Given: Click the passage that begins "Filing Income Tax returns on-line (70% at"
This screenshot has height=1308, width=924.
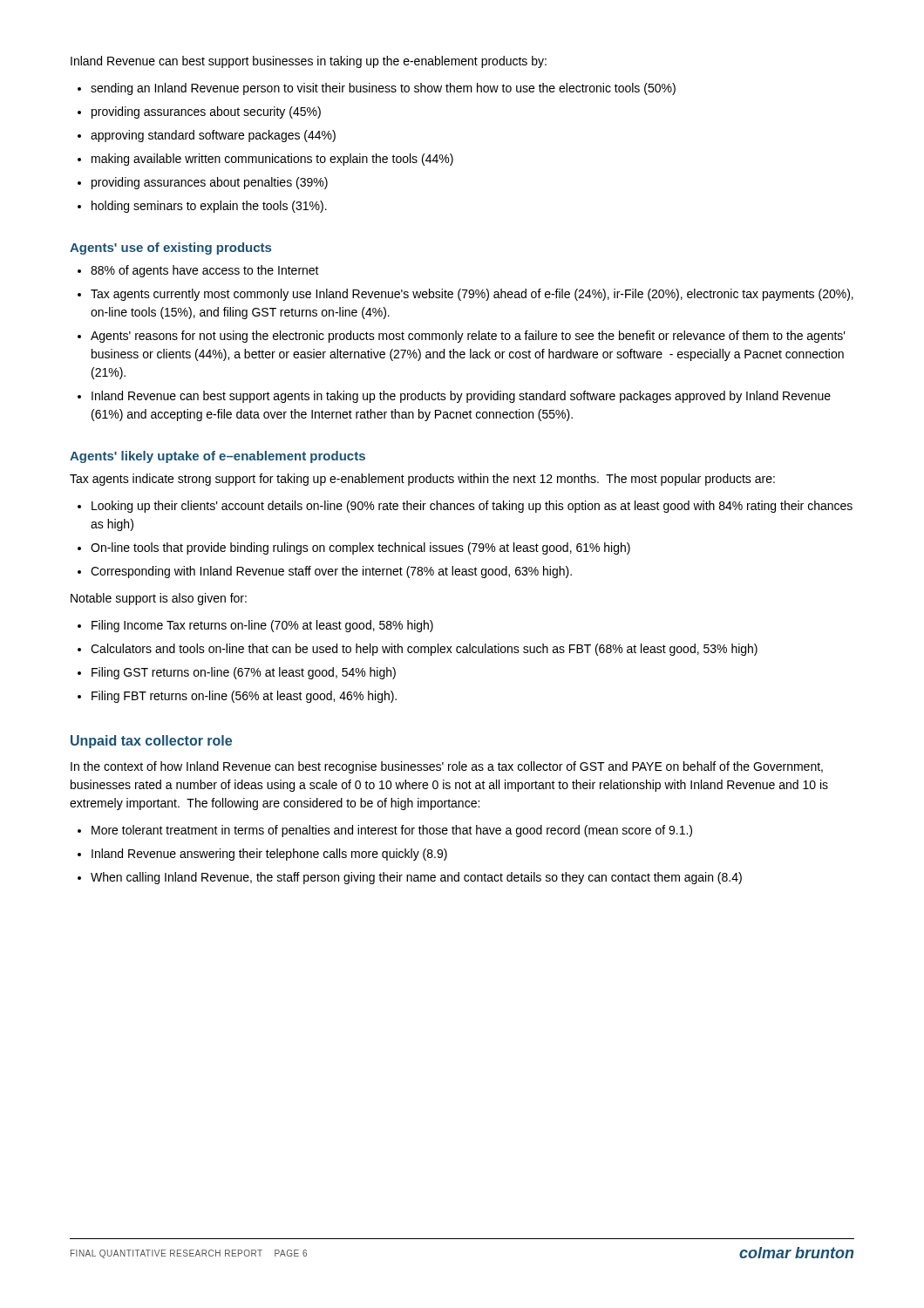Looking at the screenshot, I should pyautogui.click(x=262, y=625).
